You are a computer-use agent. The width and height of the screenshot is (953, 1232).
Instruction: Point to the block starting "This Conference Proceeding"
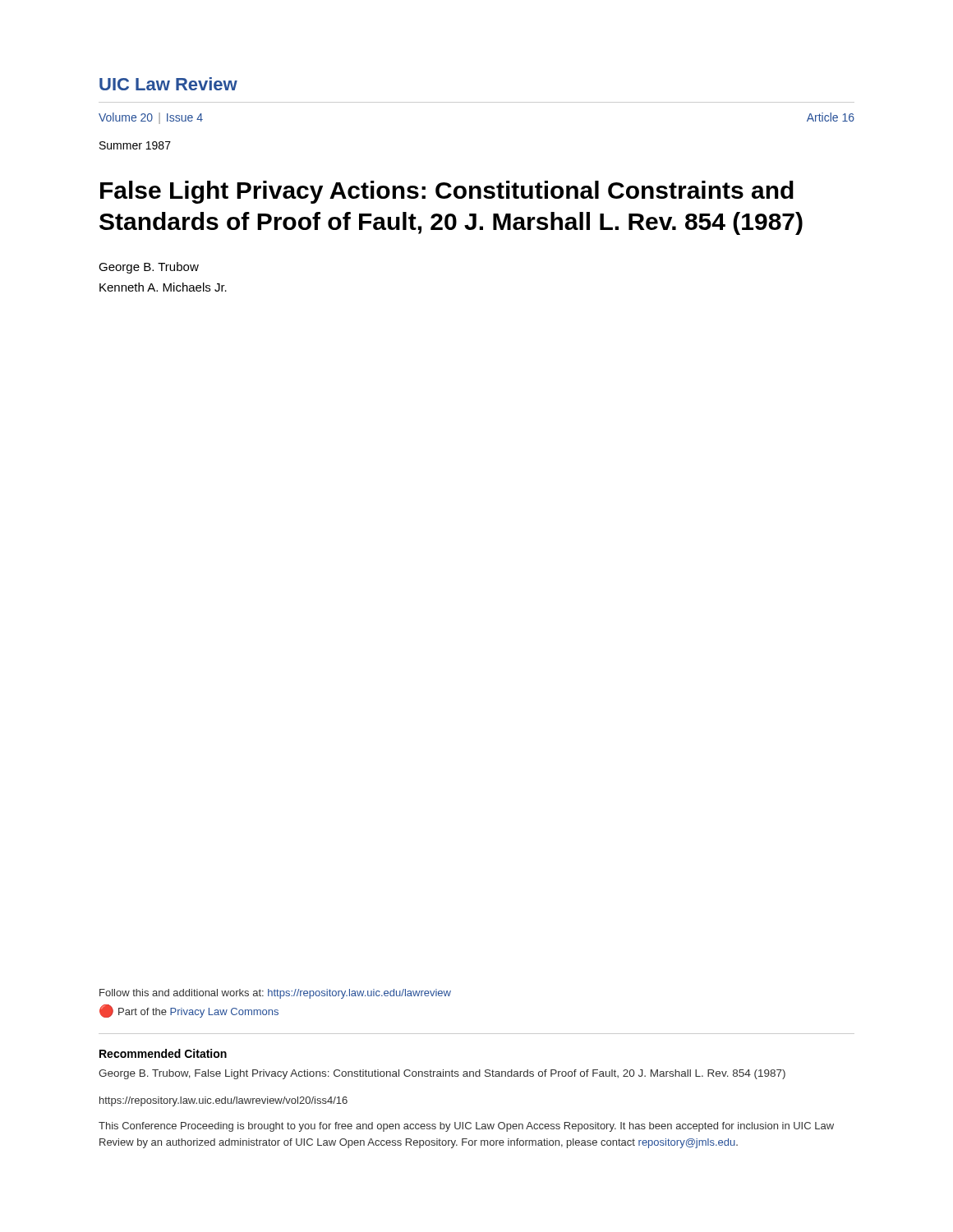point(466,1134)
